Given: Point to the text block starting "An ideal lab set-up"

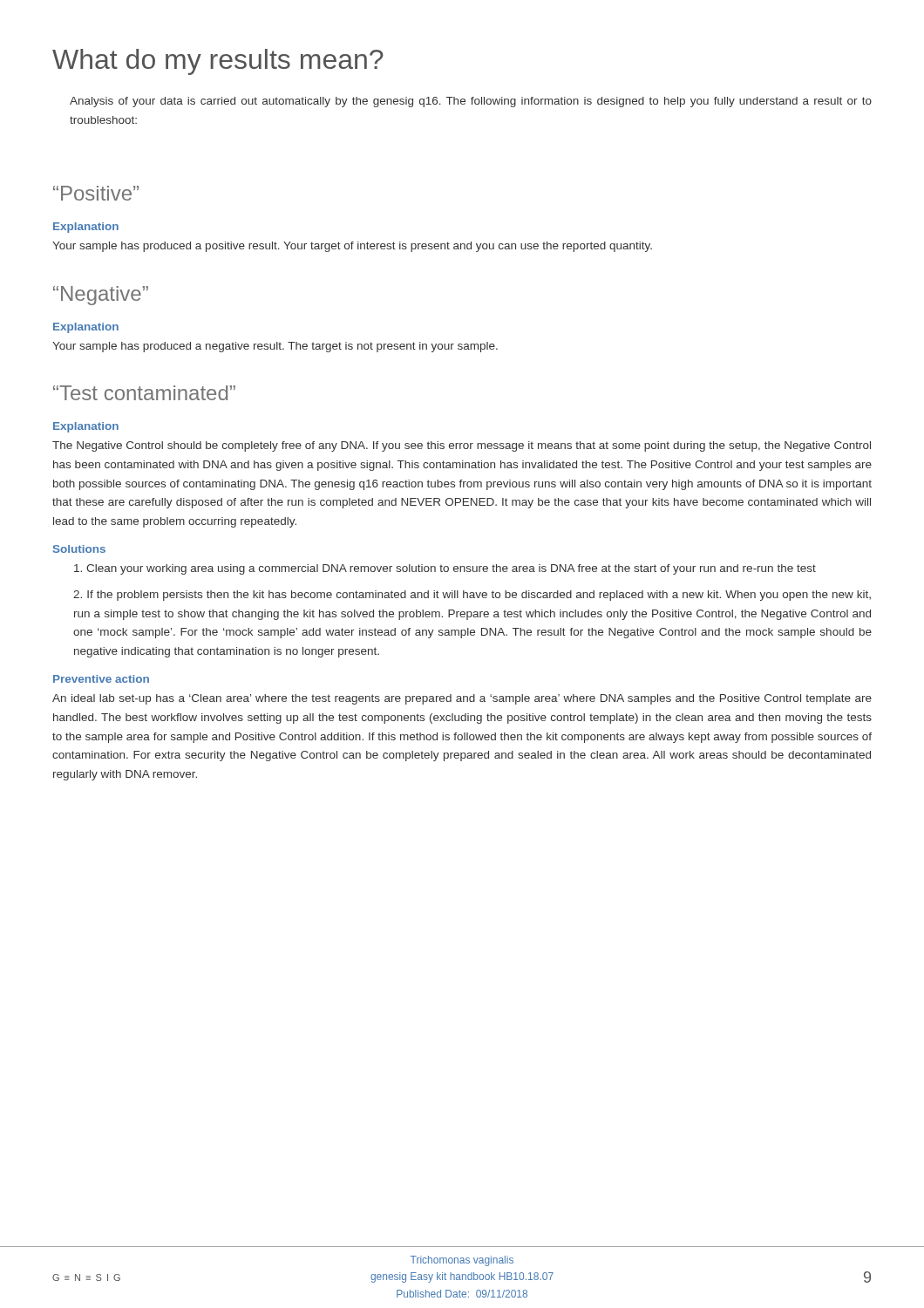Looking at the screenshot, I should click(x=462, y=736).
